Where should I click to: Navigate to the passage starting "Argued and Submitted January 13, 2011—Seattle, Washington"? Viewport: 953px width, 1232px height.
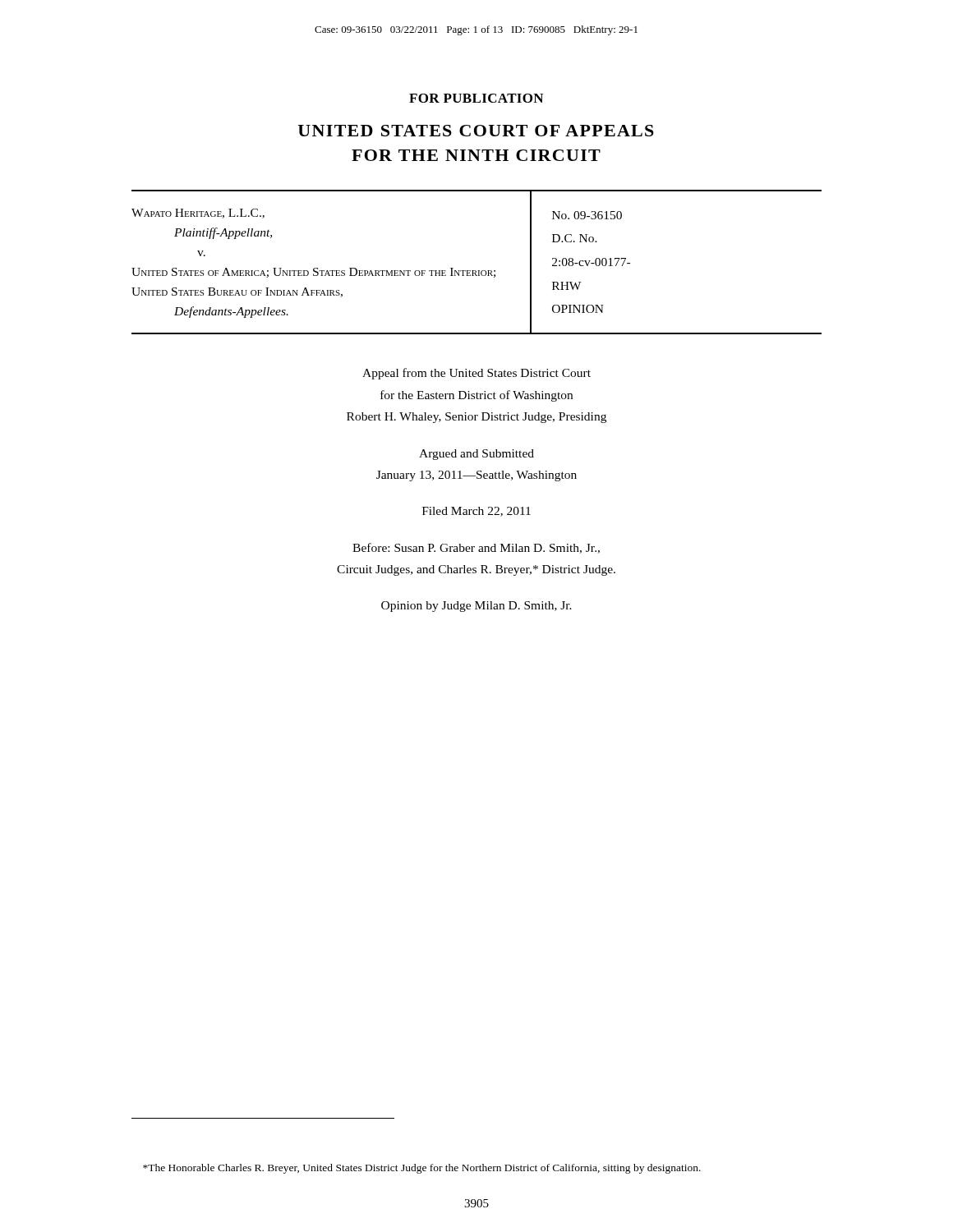click(x=476, y=463)
